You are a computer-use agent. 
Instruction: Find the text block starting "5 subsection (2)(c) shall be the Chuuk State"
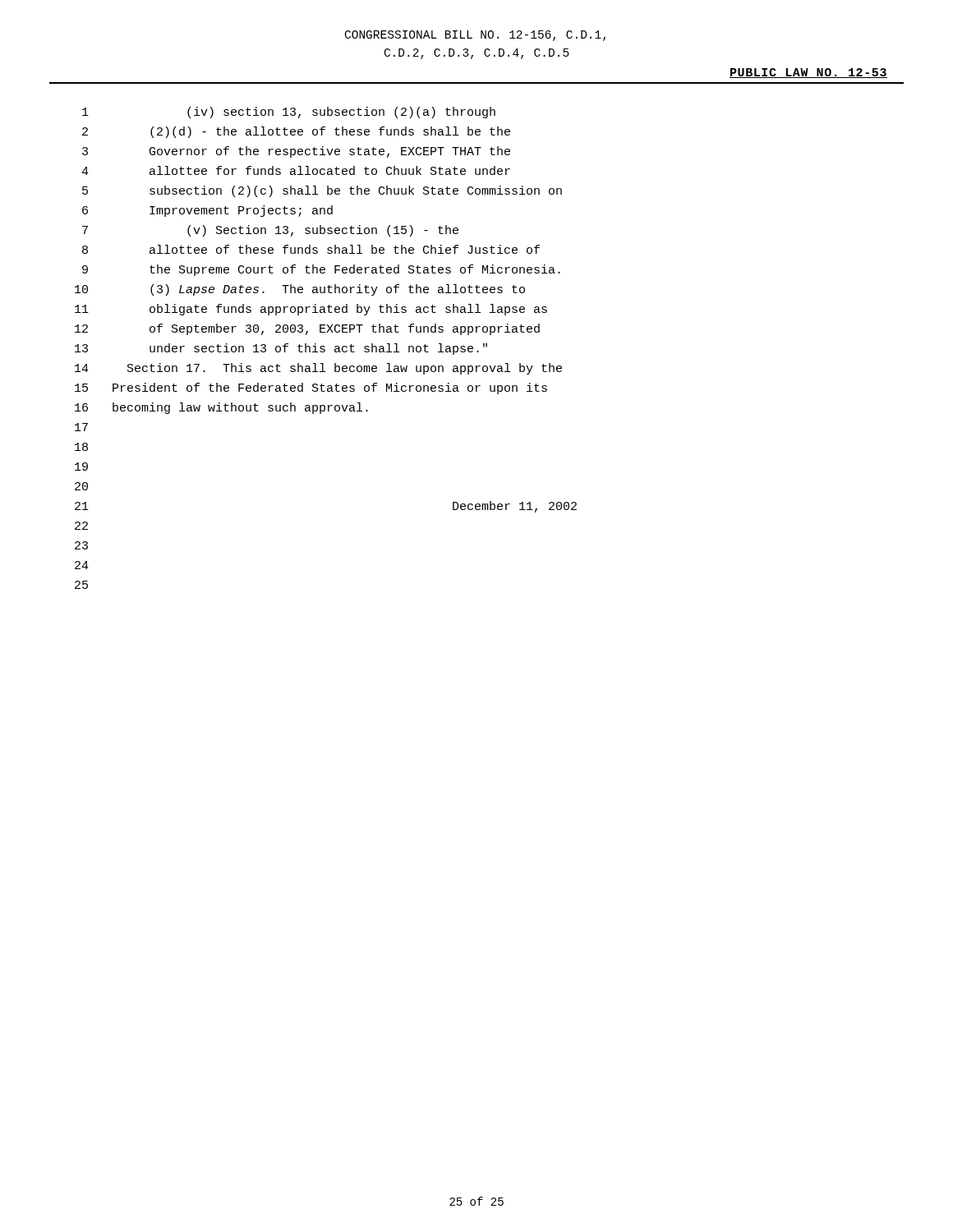click(306, 192)
